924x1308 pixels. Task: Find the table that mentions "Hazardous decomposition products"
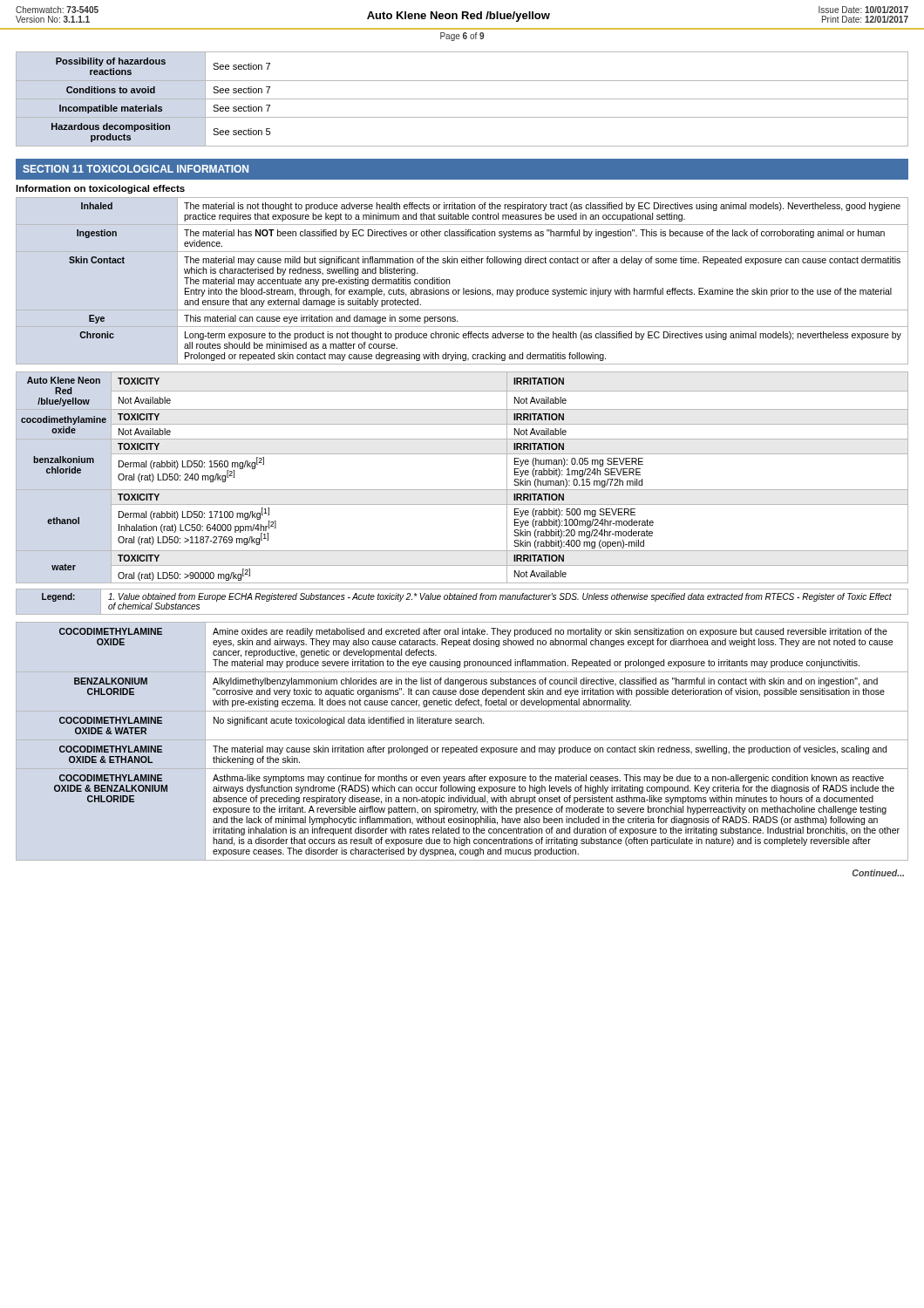point(462,99)
